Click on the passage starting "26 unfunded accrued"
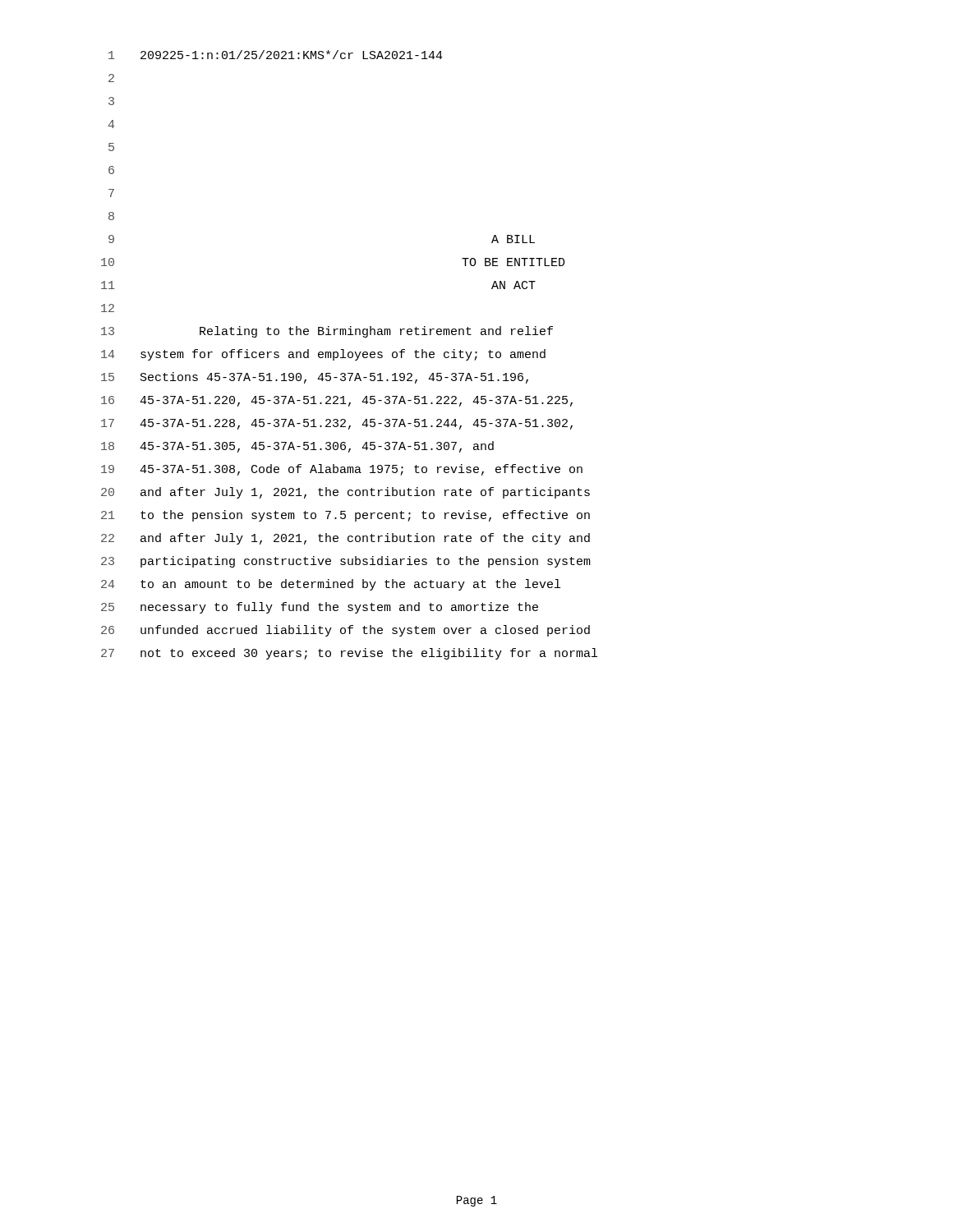 click(x=336, y=631)
